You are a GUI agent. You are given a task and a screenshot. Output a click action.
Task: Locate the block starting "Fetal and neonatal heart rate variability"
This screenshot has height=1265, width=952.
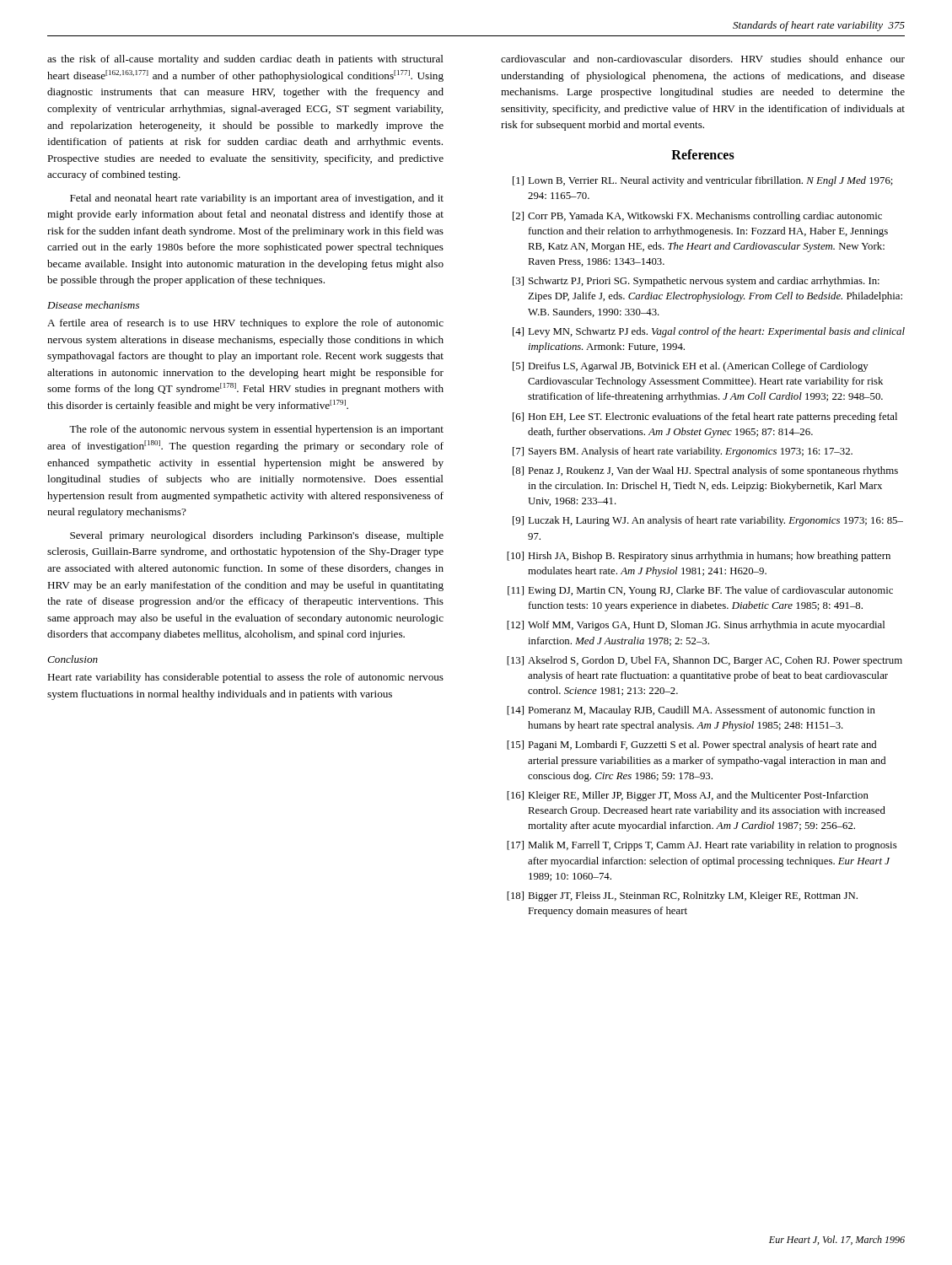pos(245,239)
